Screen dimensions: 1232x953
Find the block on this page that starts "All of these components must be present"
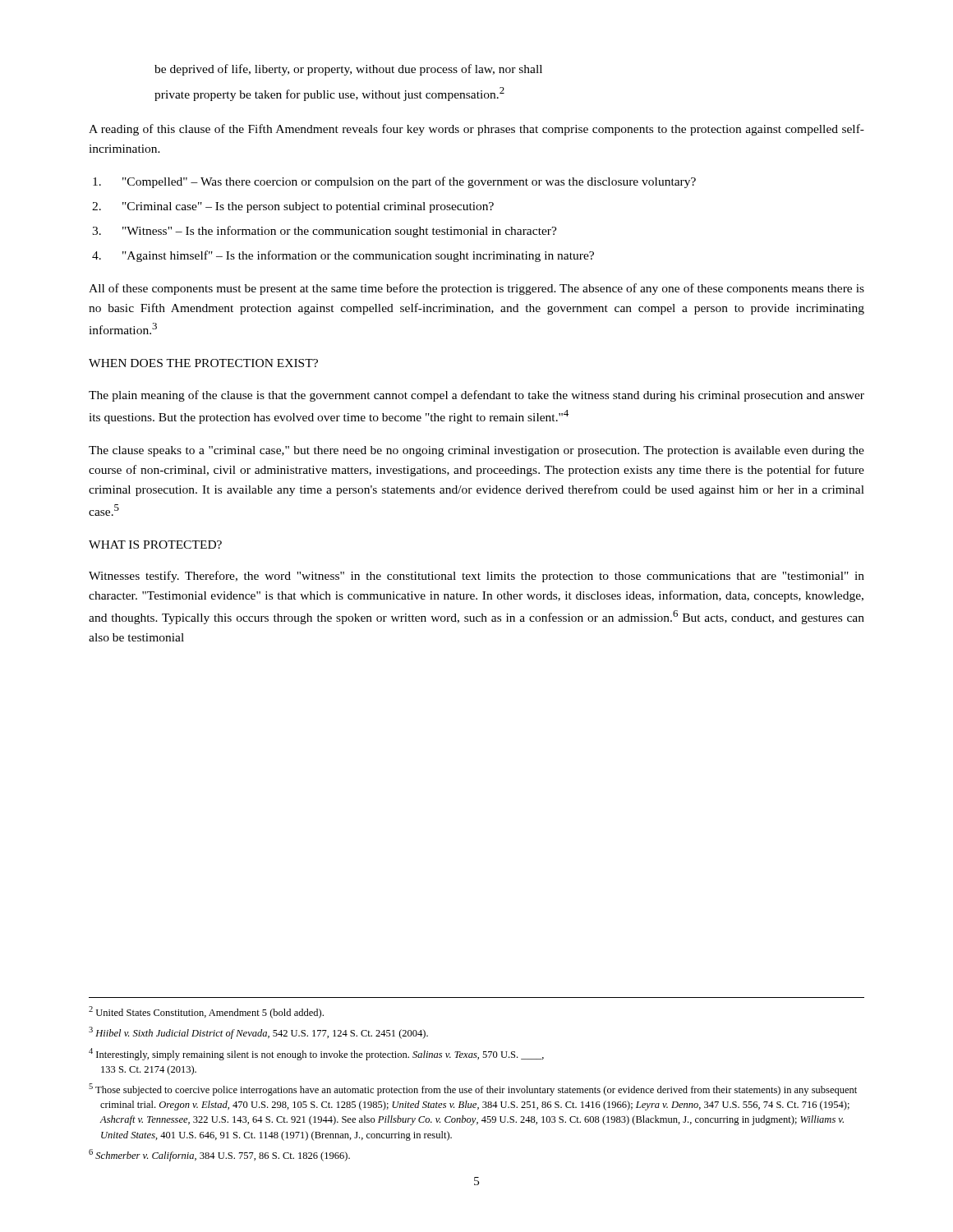476,309
